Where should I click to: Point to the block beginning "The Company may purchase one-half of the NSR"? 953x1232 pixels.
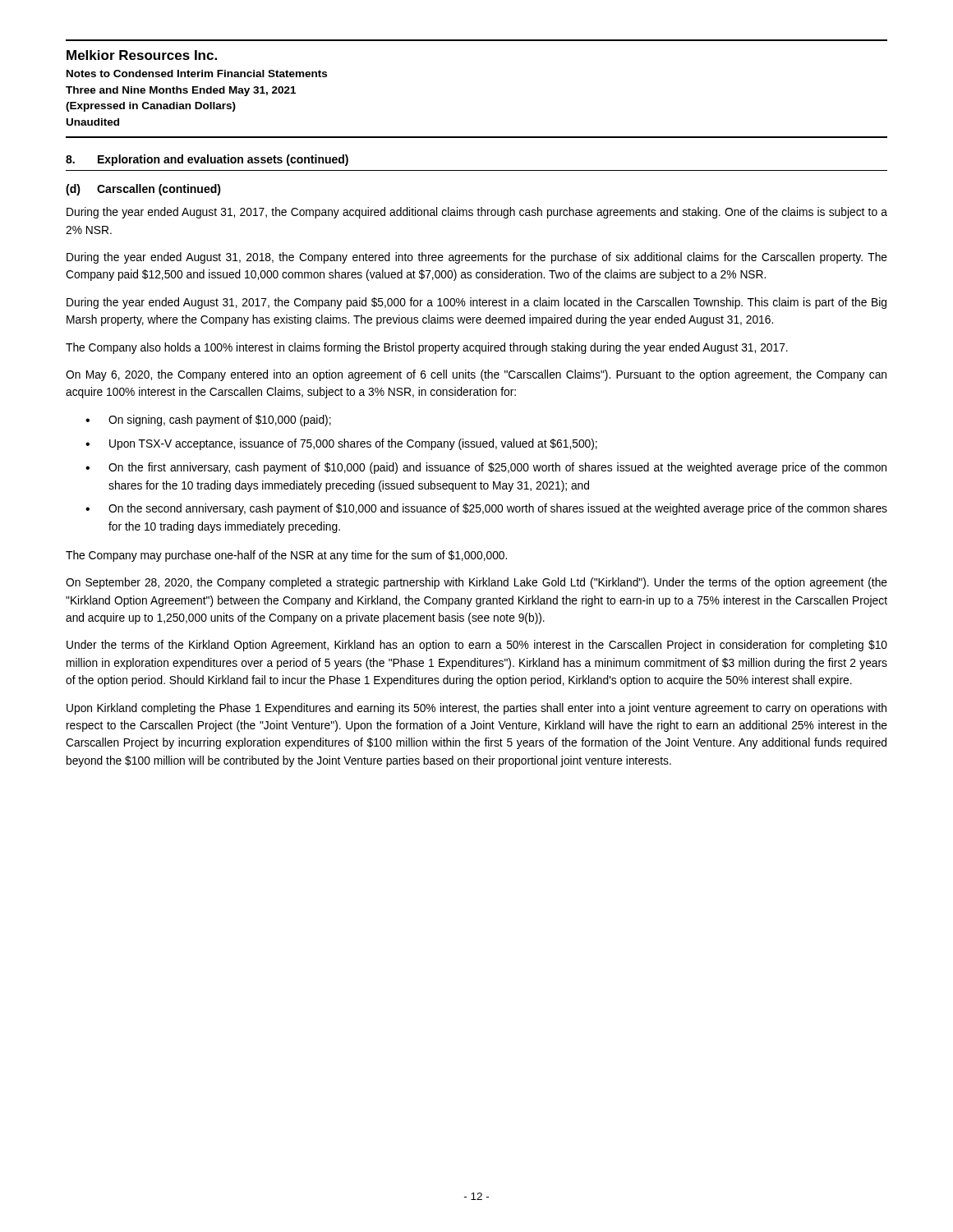click(x=287, y=556)
